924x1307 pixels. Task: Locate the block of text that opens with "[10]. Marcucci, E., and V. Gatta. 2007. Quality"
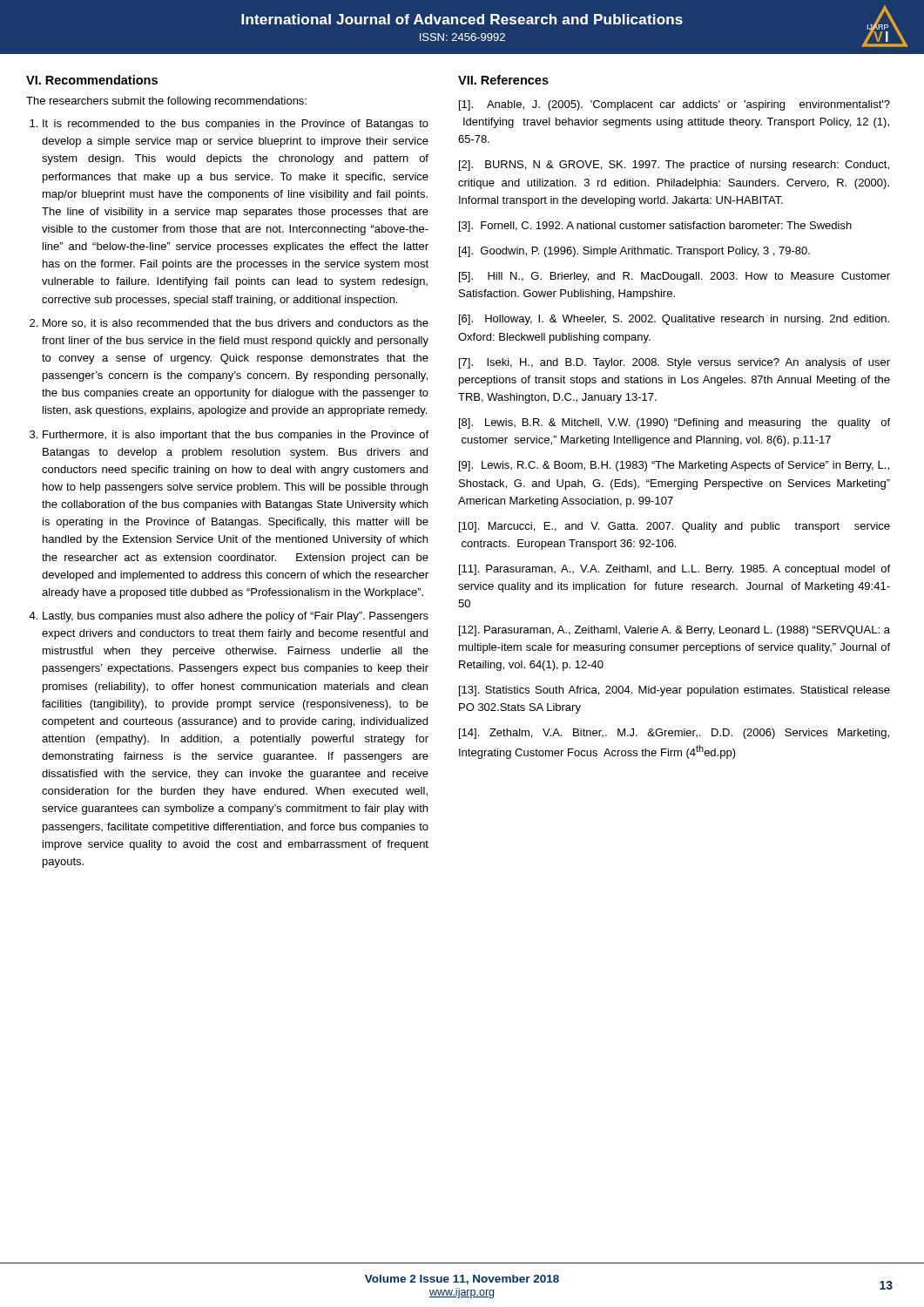click(x=674, y=534)
